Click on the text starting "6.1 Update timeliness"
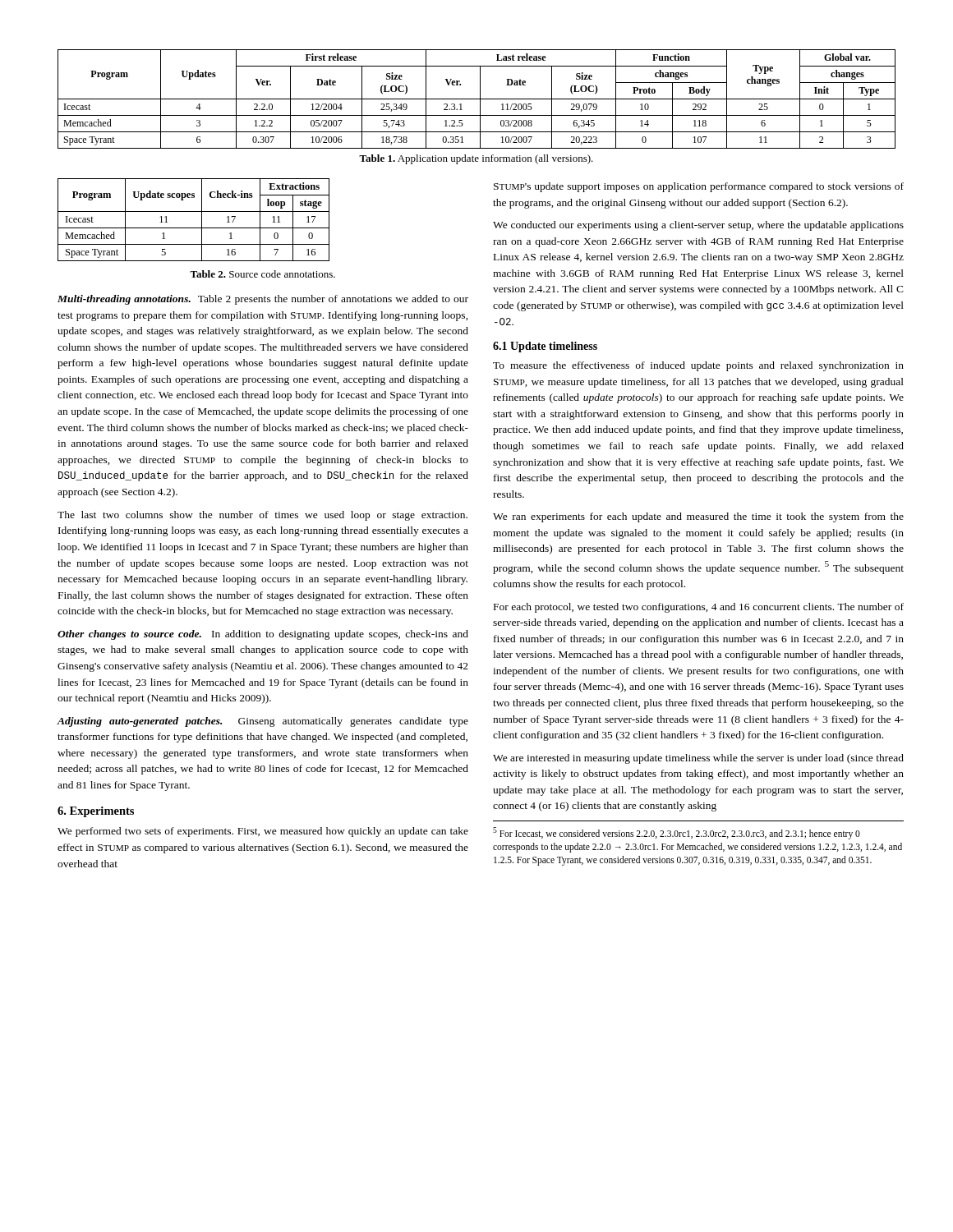The image size is (953, 1232). [x=545, y=346]
